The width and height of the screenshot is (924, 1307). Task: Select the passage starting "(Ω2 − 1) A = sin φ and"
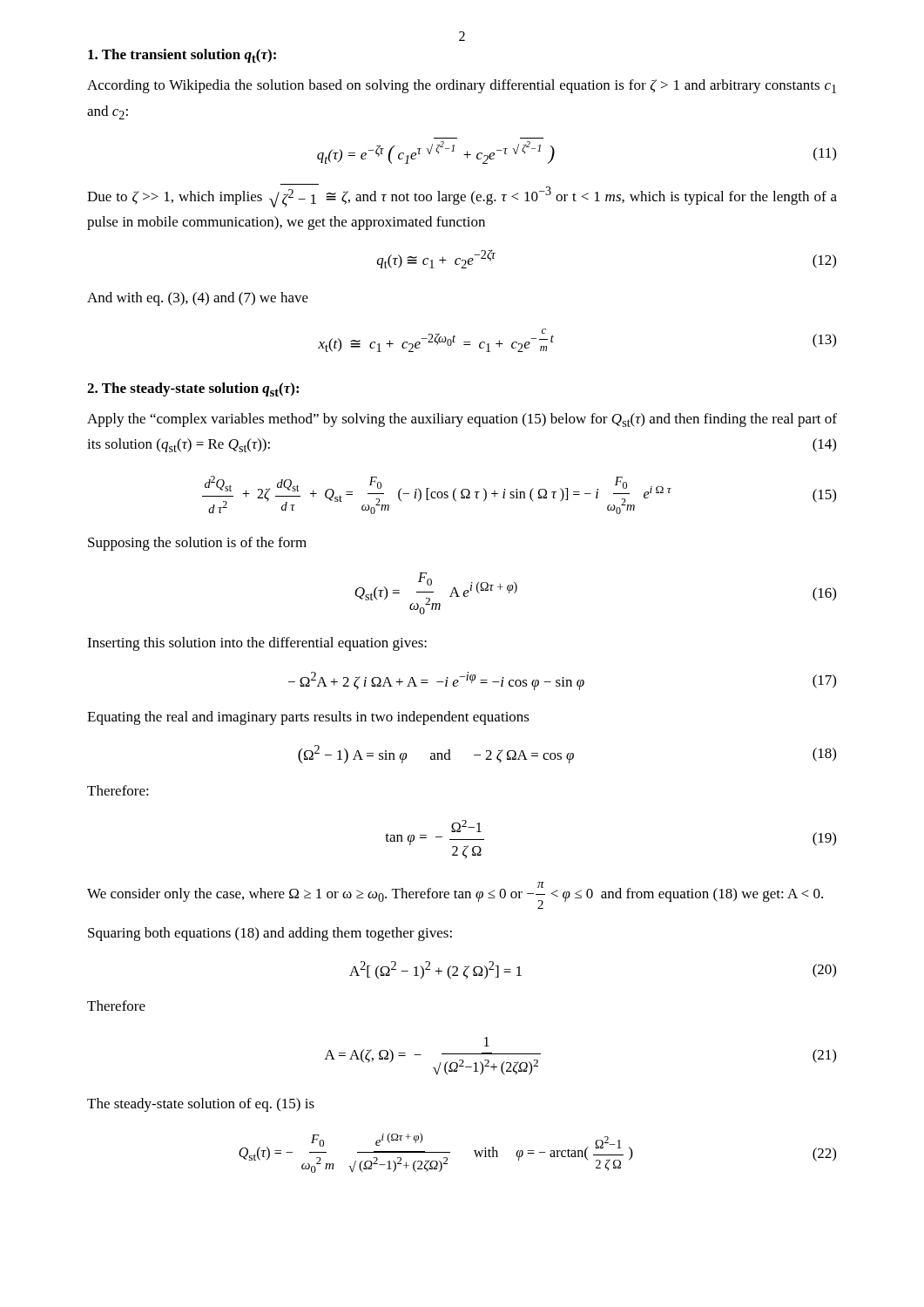[x=462, y=754]
